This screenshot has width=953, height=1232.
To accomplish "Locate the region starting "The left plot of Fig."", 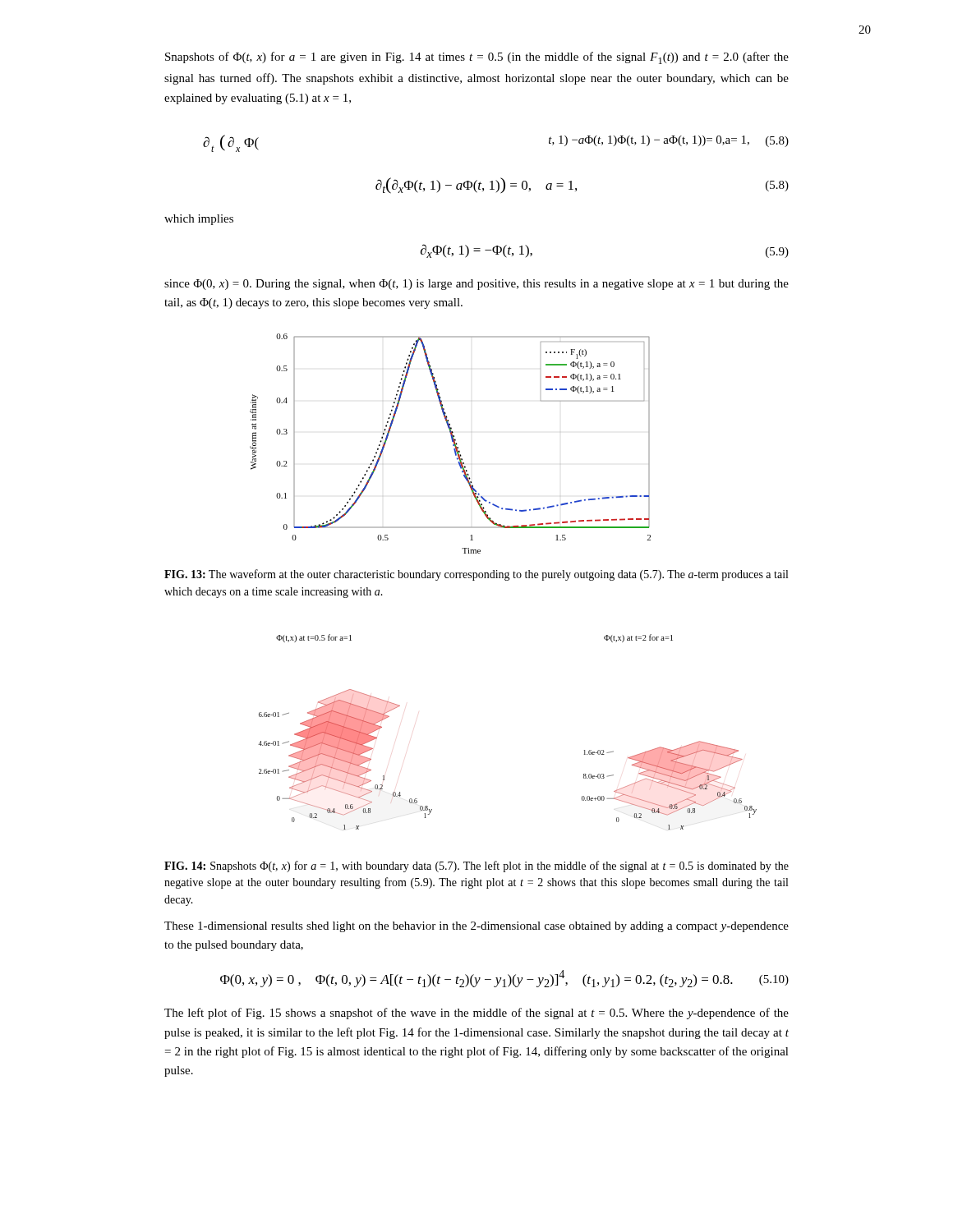I will (x=476, y=1042).
